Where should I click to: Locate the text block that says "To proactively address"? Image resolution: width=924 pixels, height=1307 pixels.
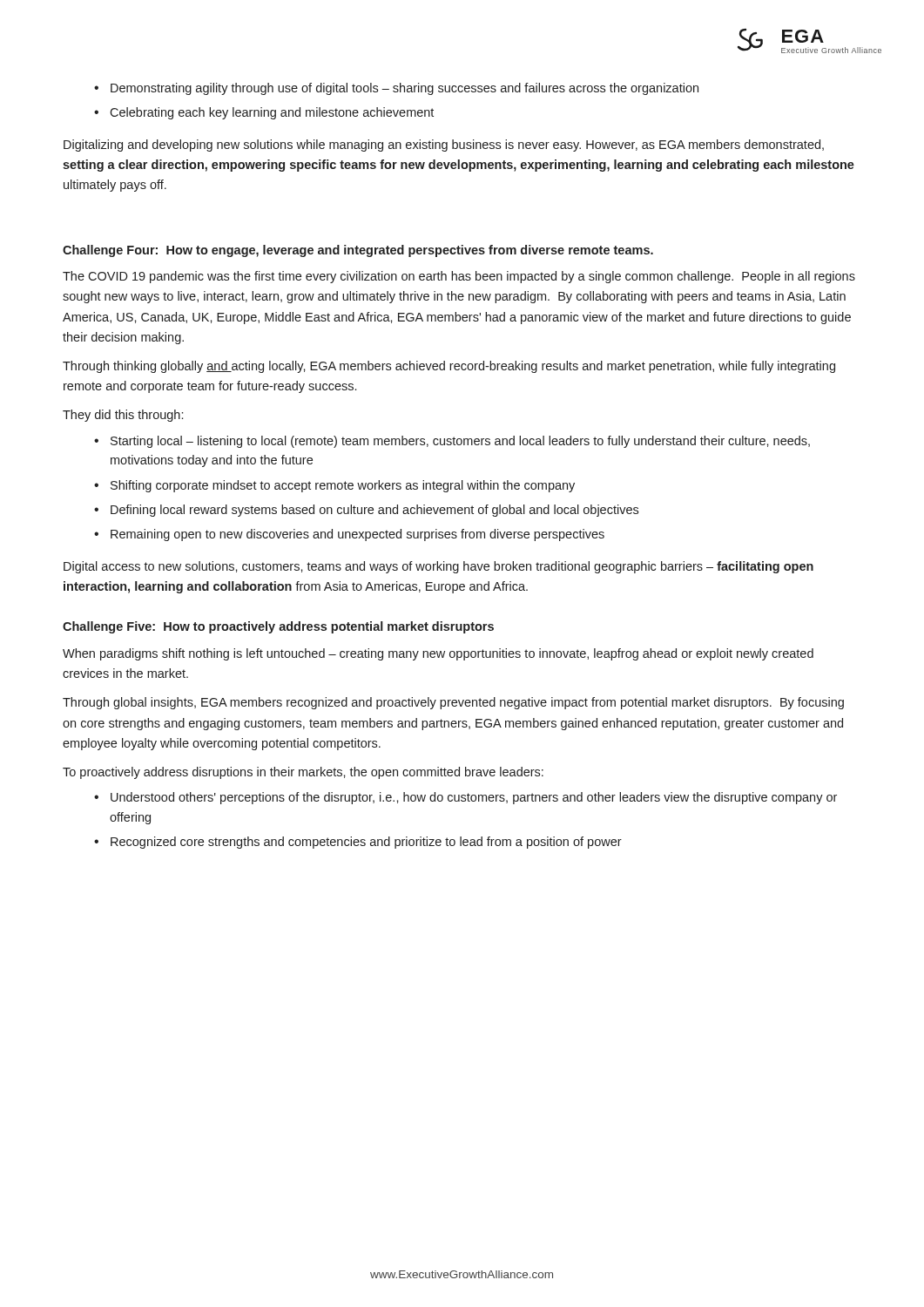pos(303,772)
